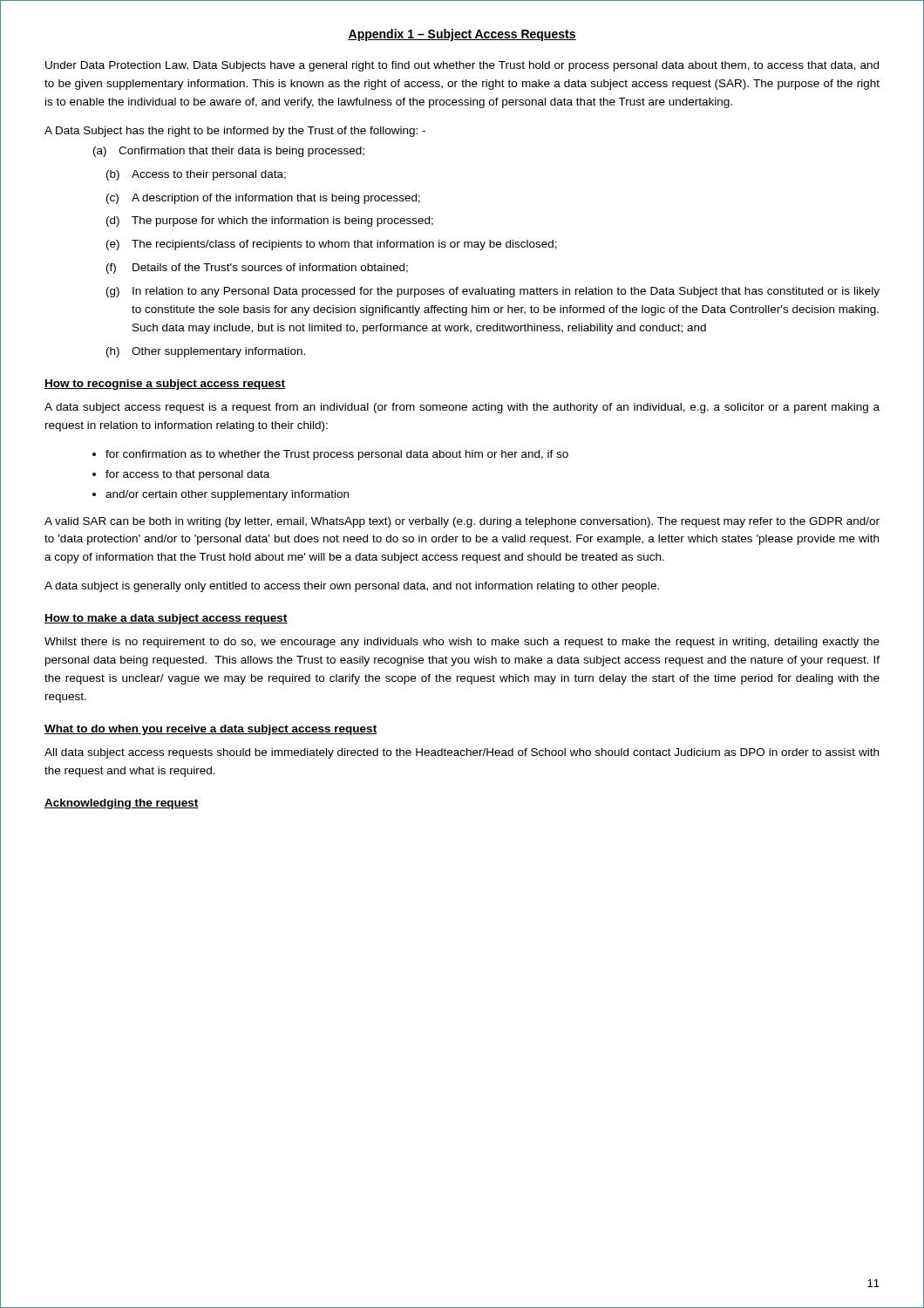924x1308 pixels.
Task: Point to the block beginning "(g) In relation to any"
Action: (493, 310)
